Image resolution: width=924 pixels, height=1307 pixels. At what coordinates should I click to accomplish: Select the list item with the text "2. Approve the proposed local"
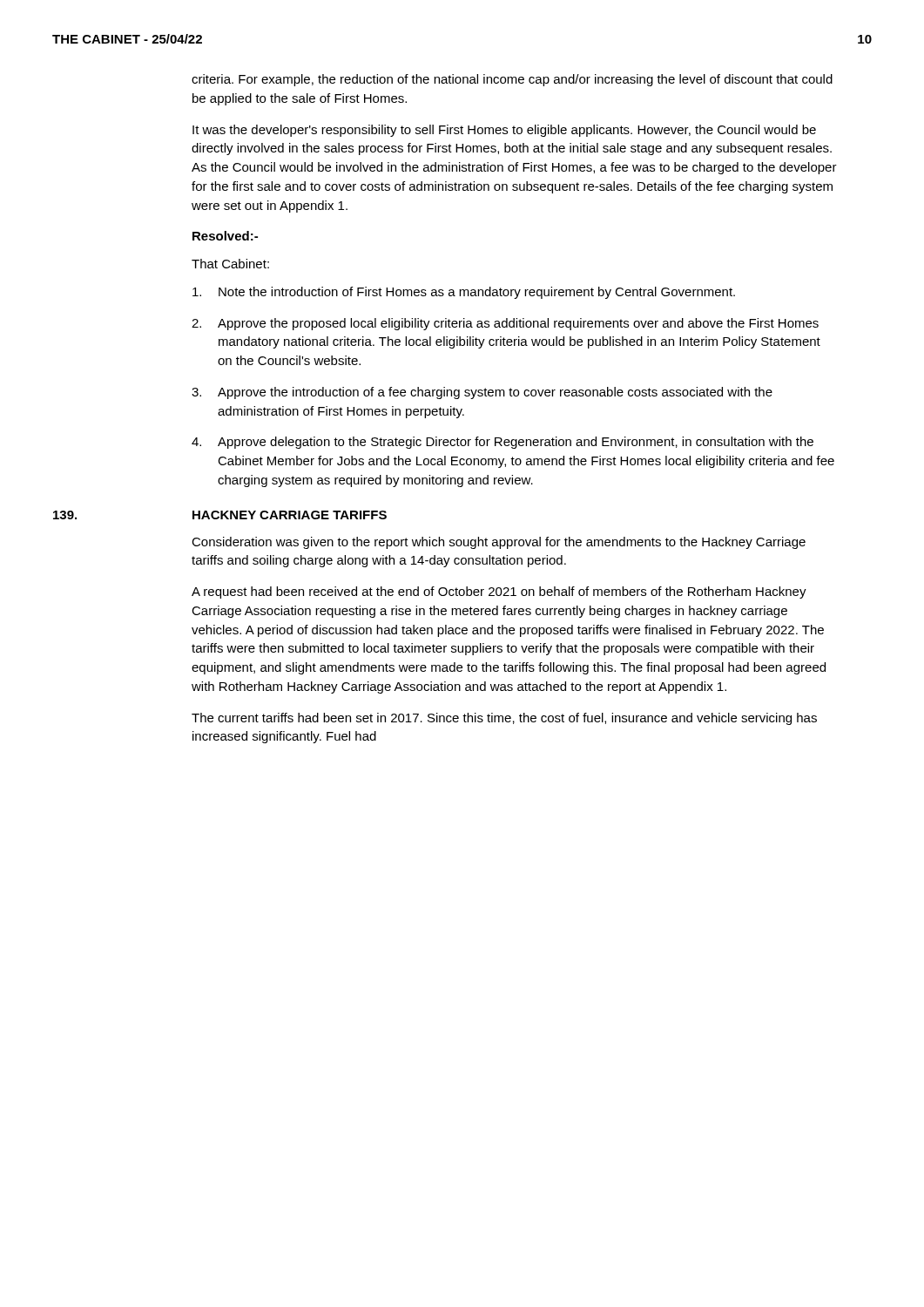pos(514,342)
